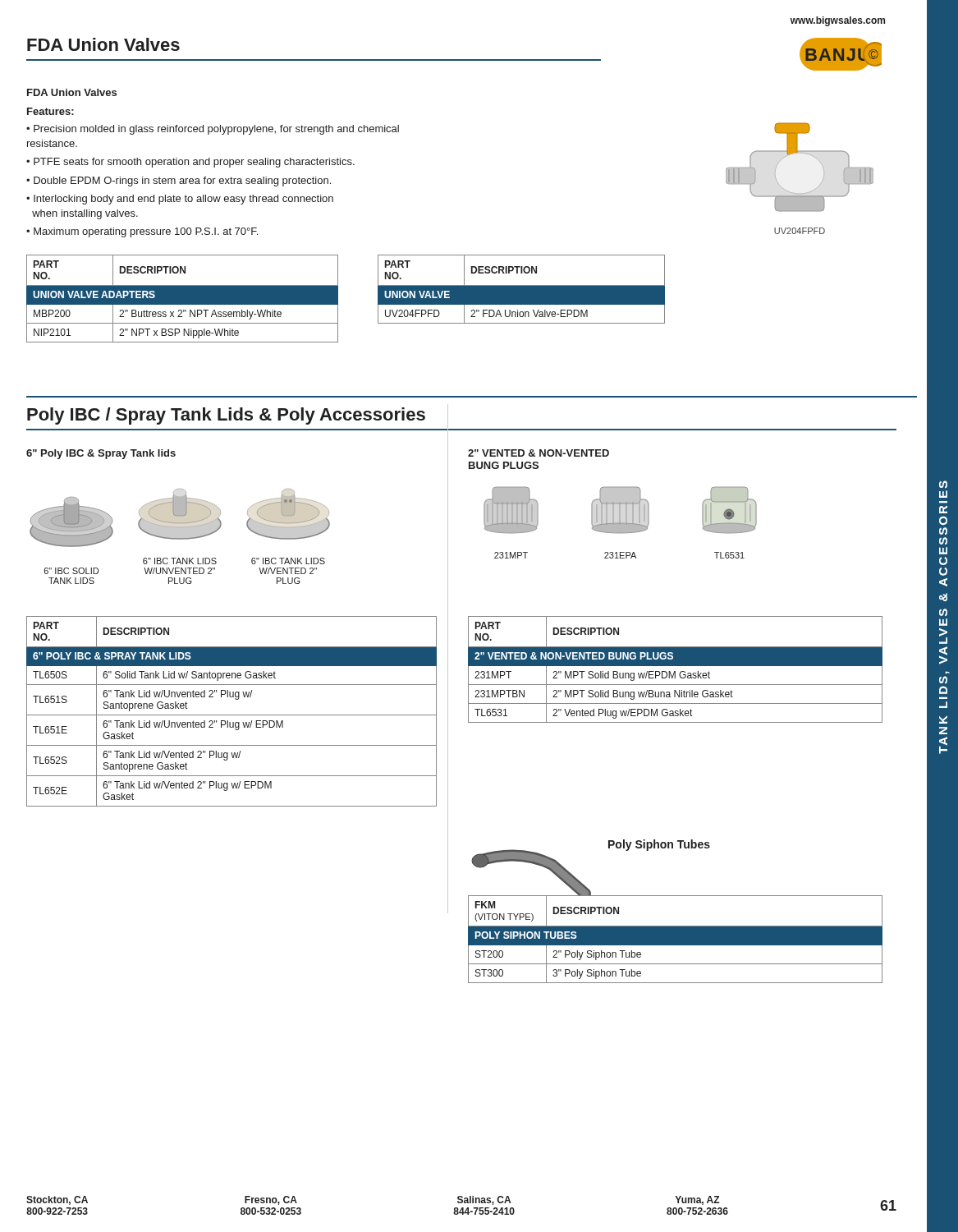
Task: Click on the table containing "2" Buttress x 2" NPT"
Action: [182, 299]
